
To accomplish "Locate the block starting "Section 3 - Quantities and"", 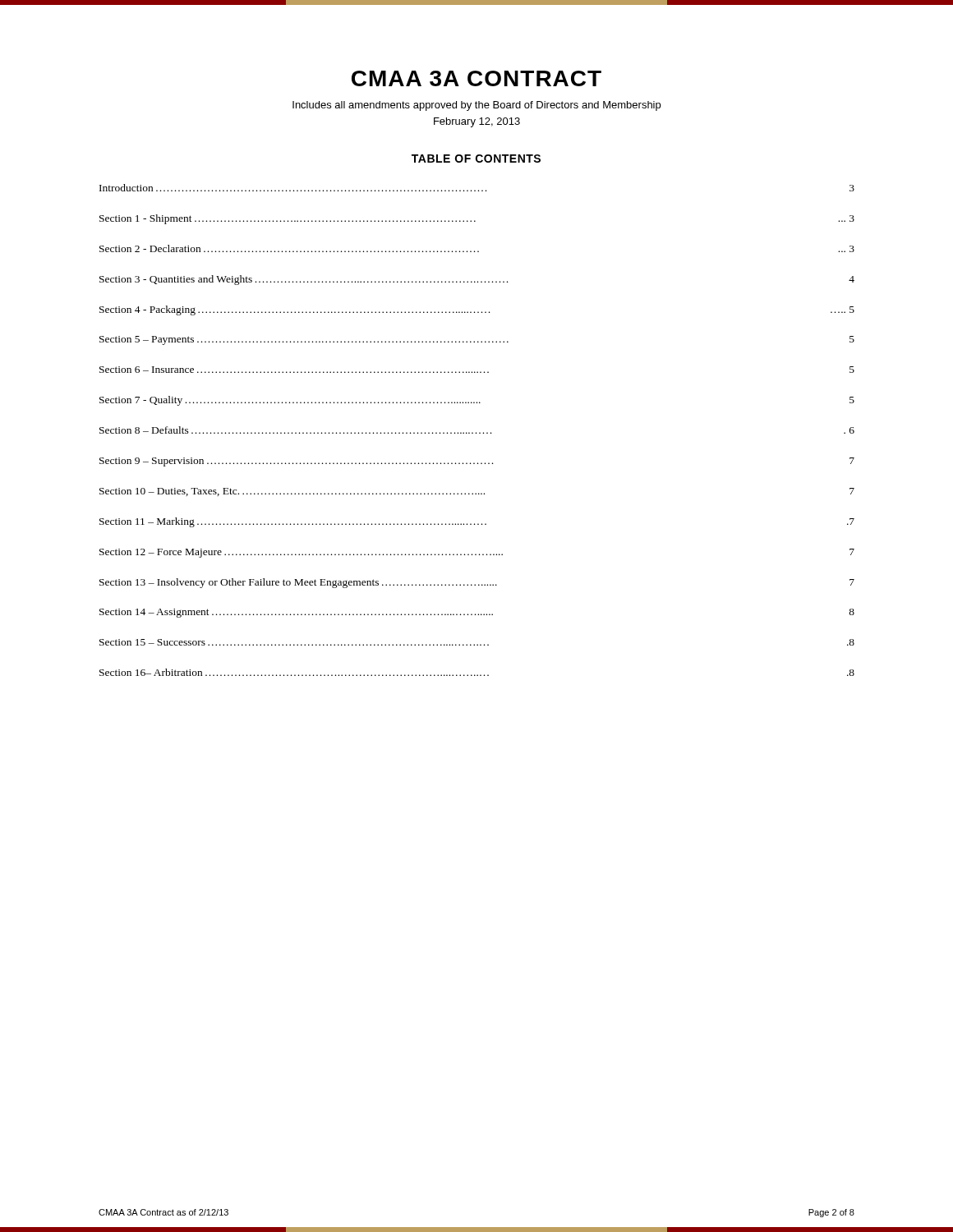I will tap(476, 279).
